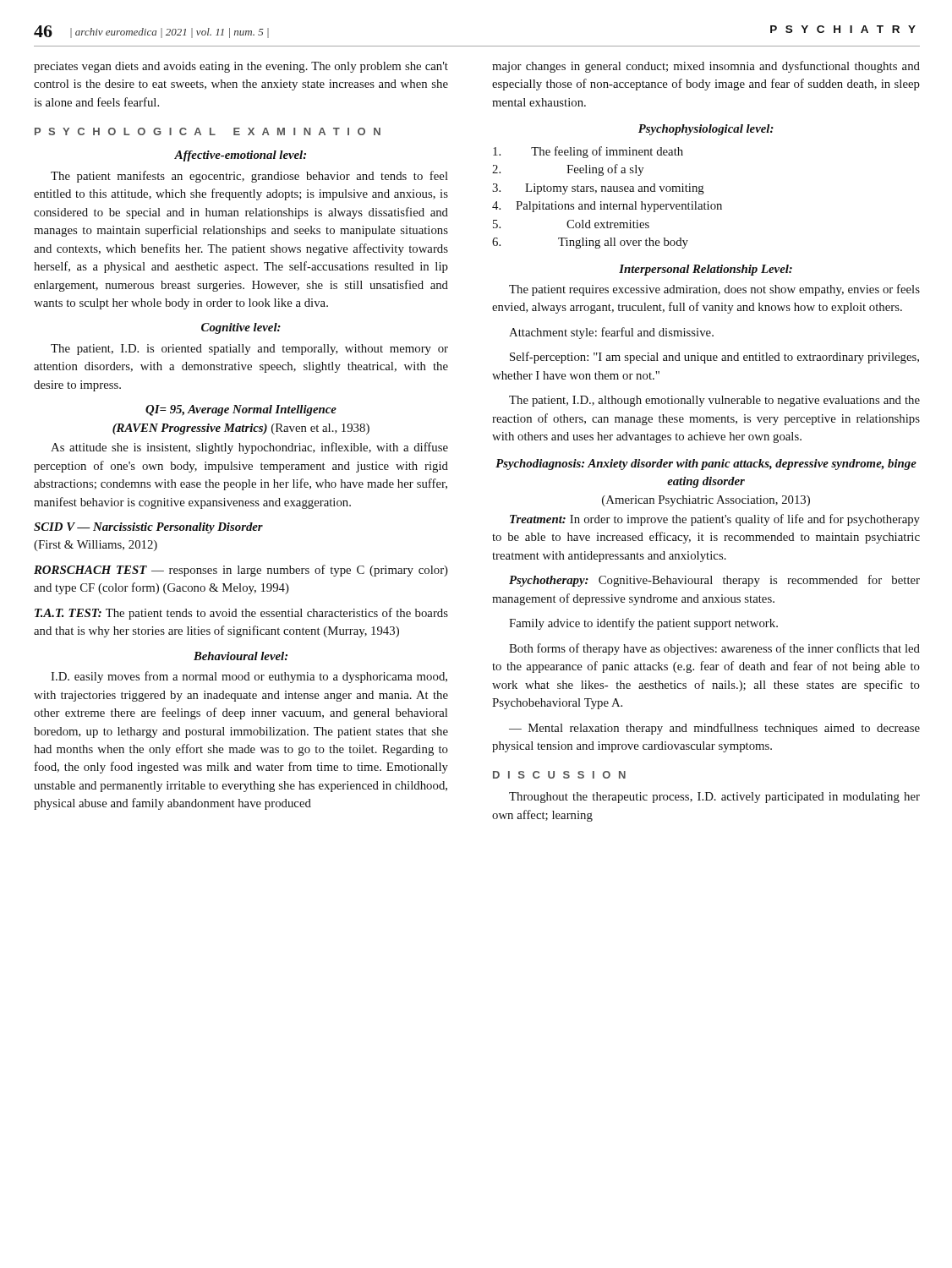Find the list item containing "4.Palpitations and internal hyperventilation"
952x1268 pixels.
pos(706,206)
